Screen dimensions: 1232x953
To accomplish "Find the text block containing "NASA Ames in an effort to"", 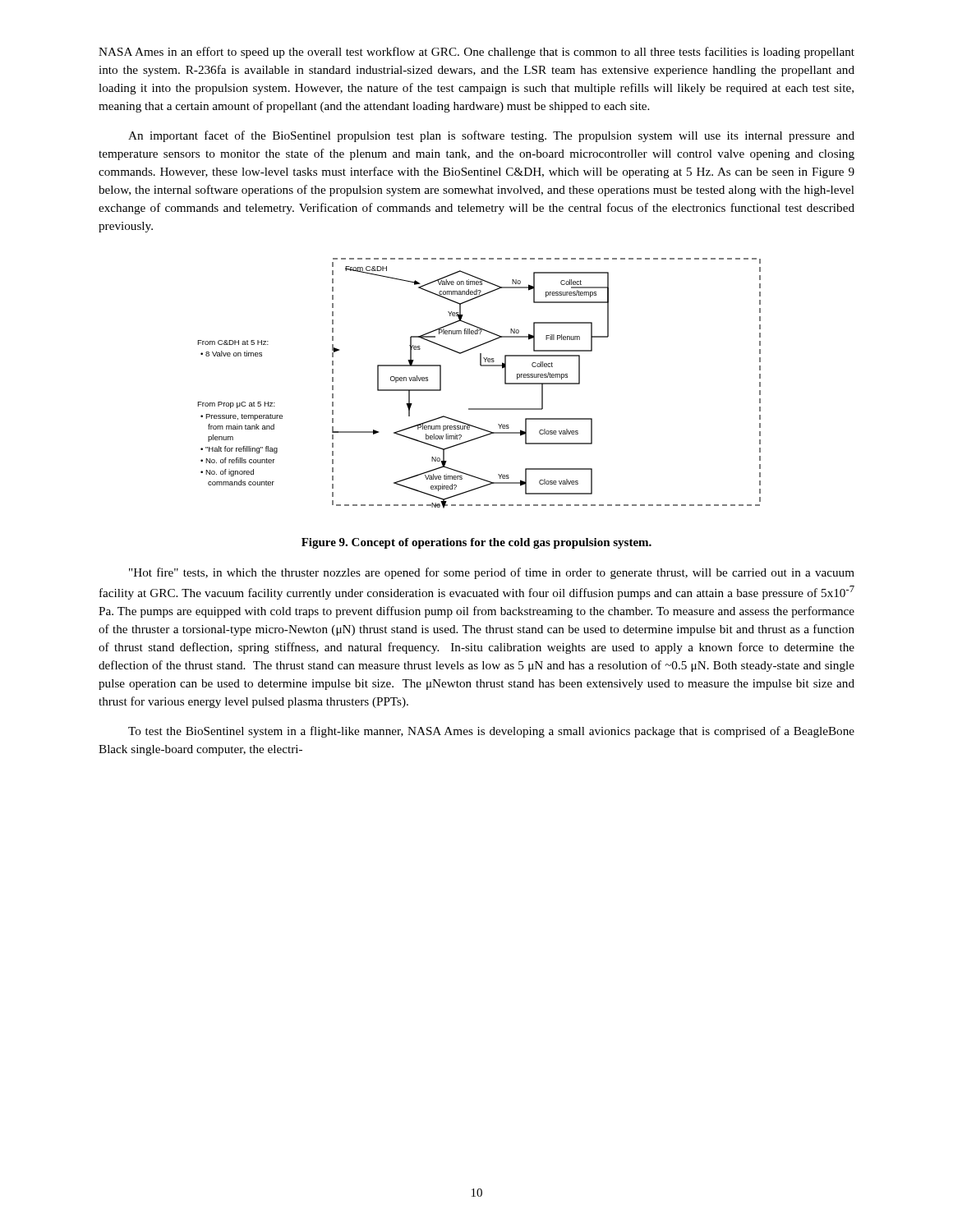I will 476,79.
